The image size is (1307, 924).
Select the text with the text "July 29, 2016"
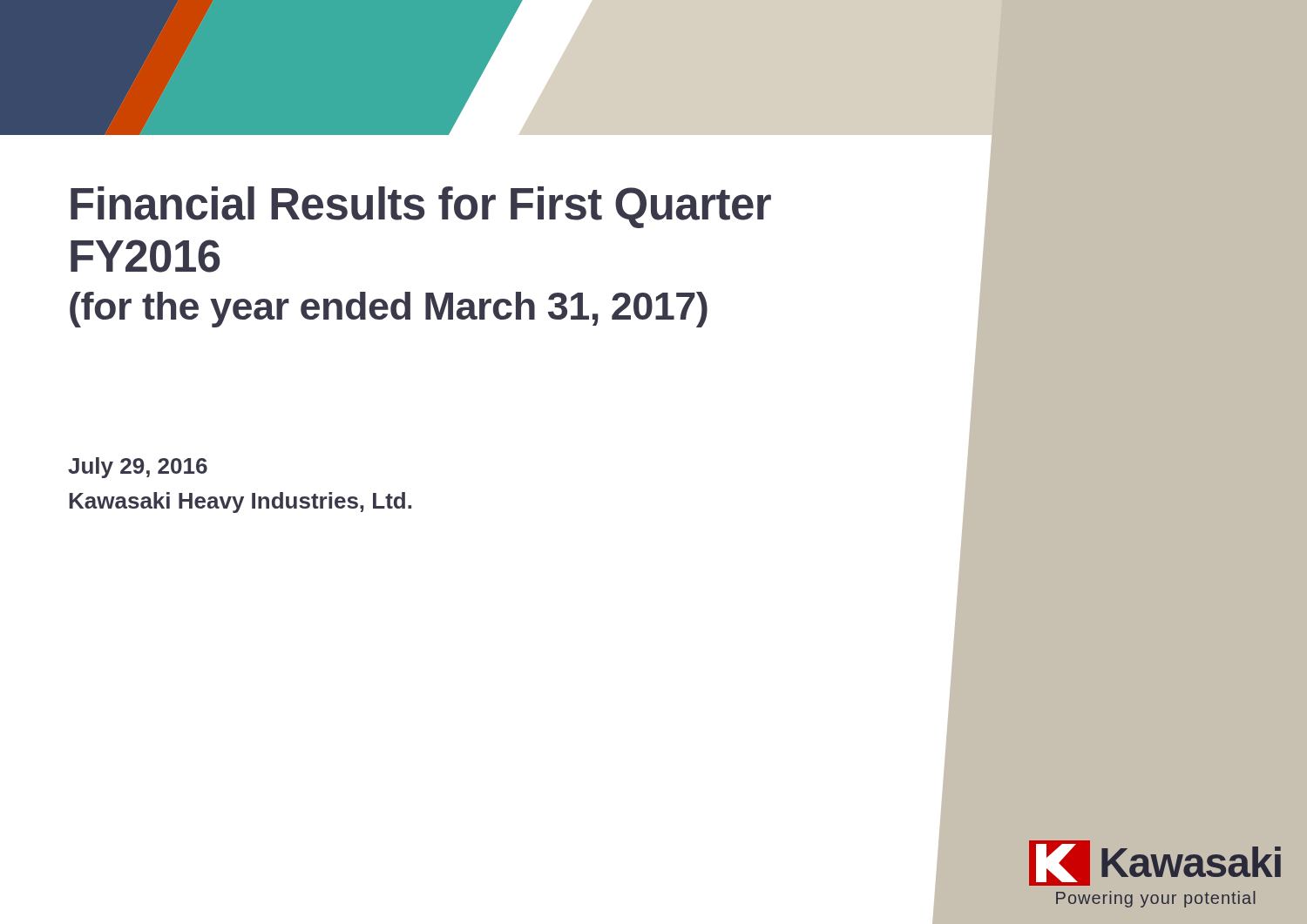pyautogui.click(x=138, y=466)
